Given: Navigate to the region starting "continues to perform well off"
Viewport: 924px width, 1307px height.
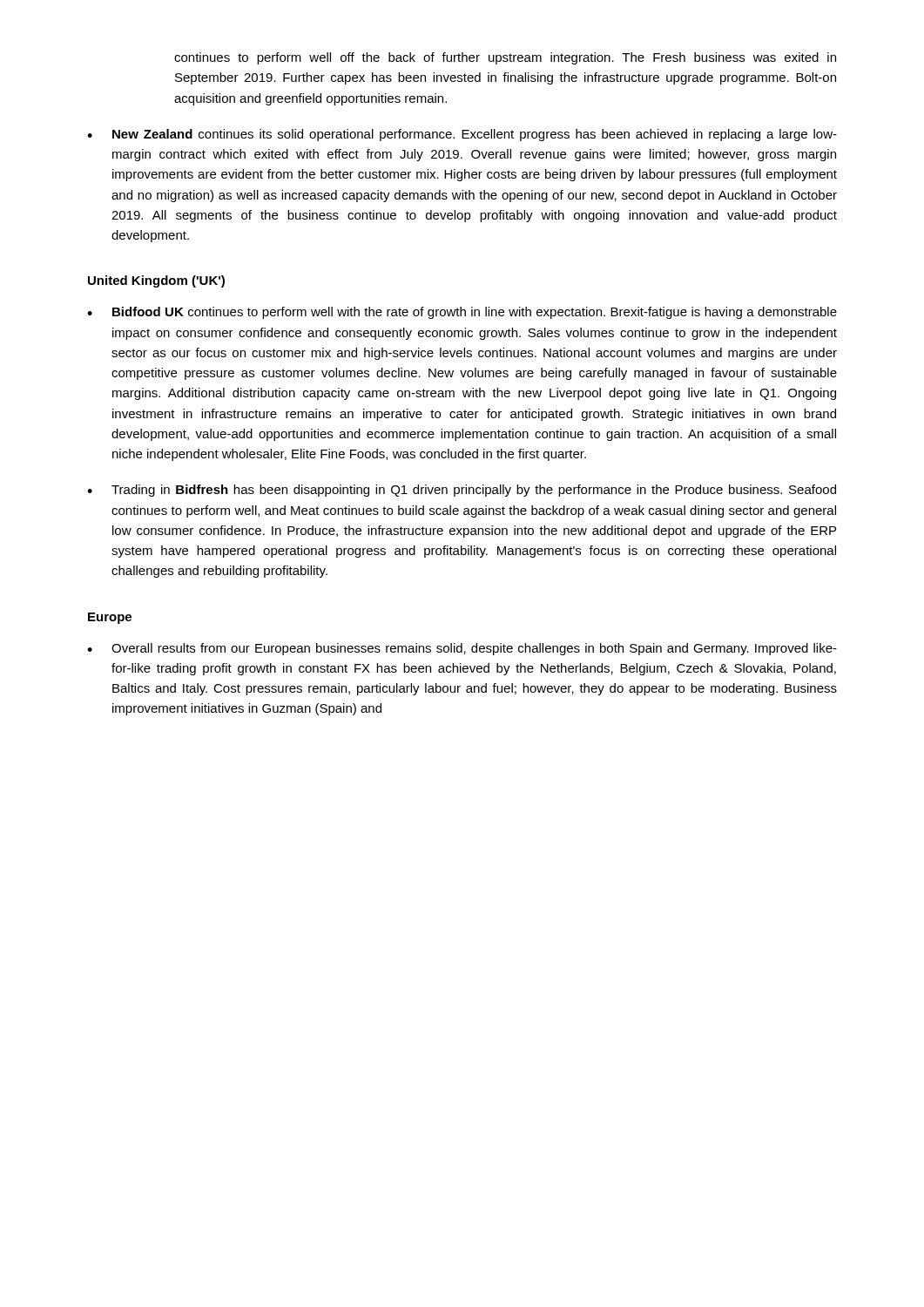Looking at the screenshot, I should 506,77.
